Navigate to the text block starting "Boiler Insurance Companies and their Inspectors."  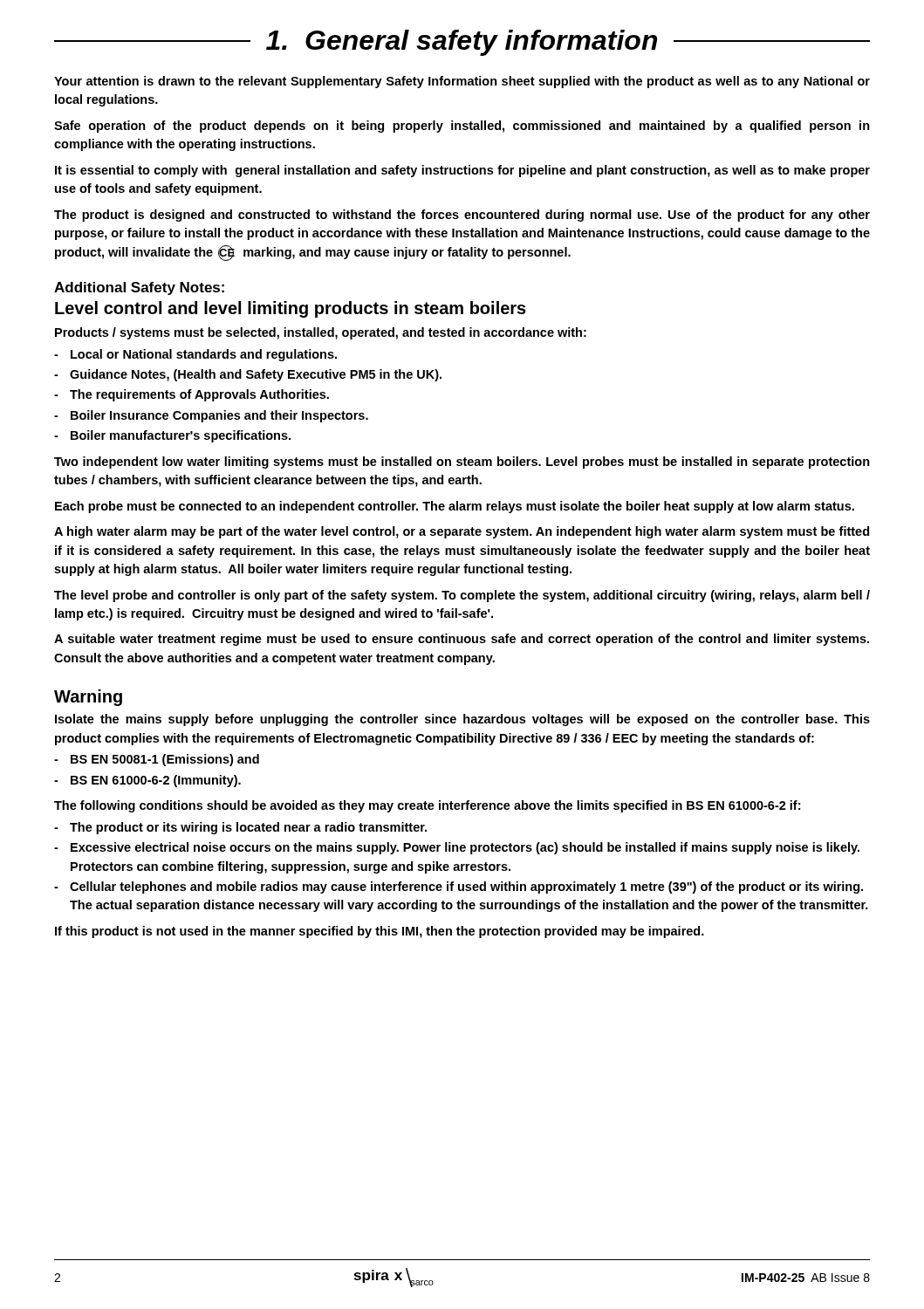(x=219, y=415)
